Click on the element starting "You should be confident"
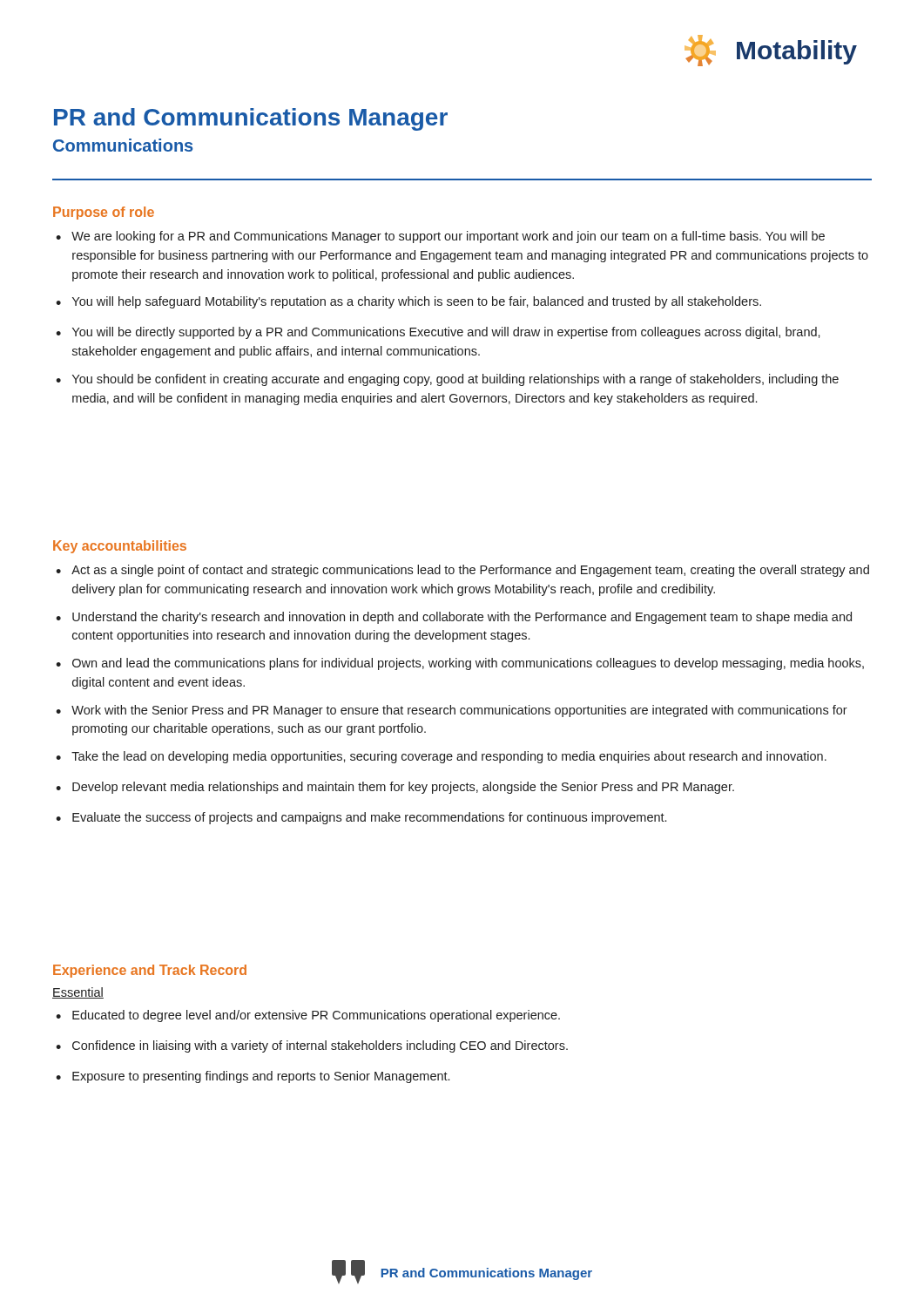924x1307 pixels. (x=455, y=388)
